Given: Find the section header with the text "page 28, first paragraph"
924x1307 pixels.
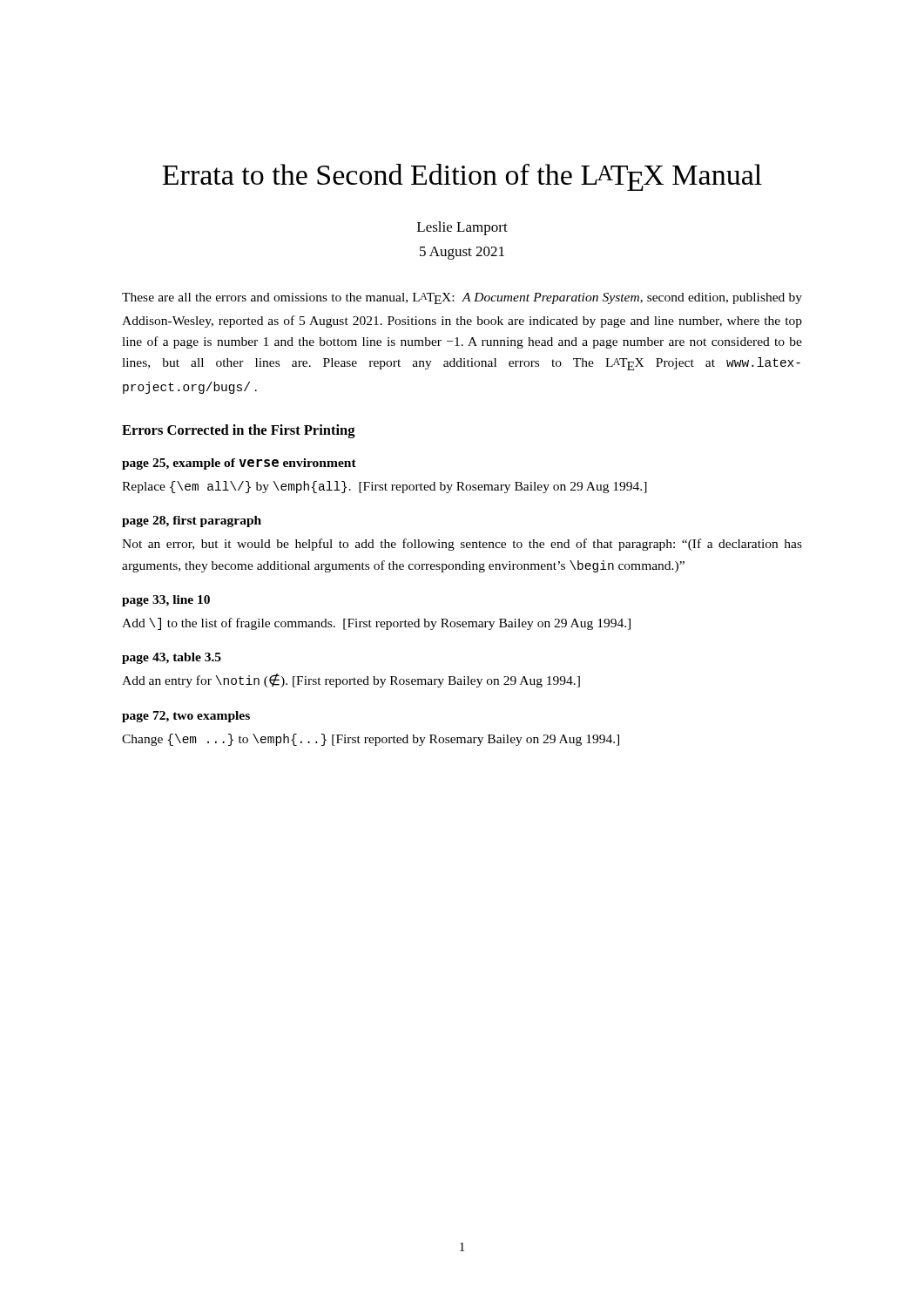Looking at the screenshot, I should pyautogui.click(x=192, y=520).
